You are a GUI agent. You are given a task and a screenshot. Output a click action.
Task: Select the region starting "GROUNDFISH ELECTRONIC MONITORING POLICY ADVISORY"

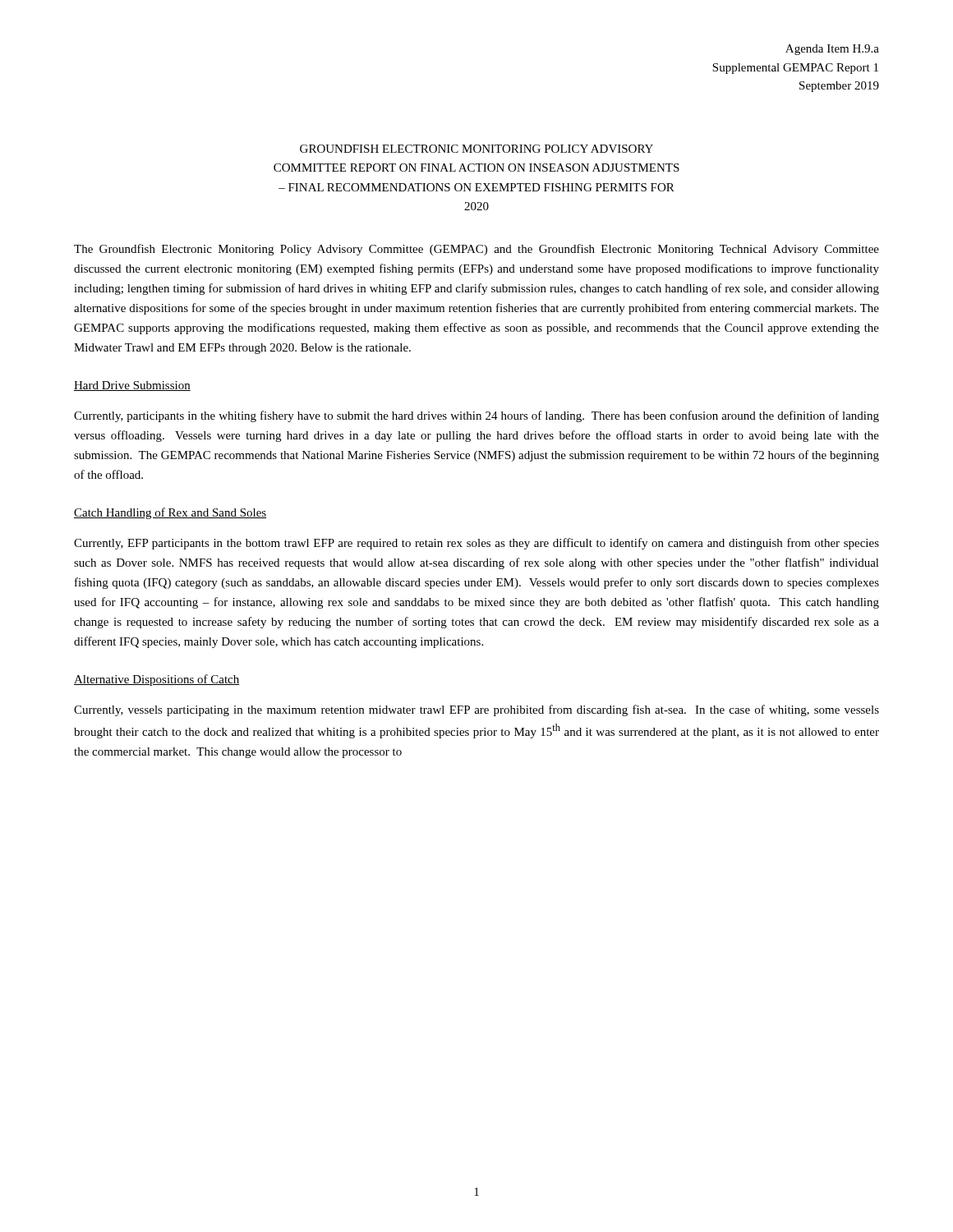(x=476, y=177)
